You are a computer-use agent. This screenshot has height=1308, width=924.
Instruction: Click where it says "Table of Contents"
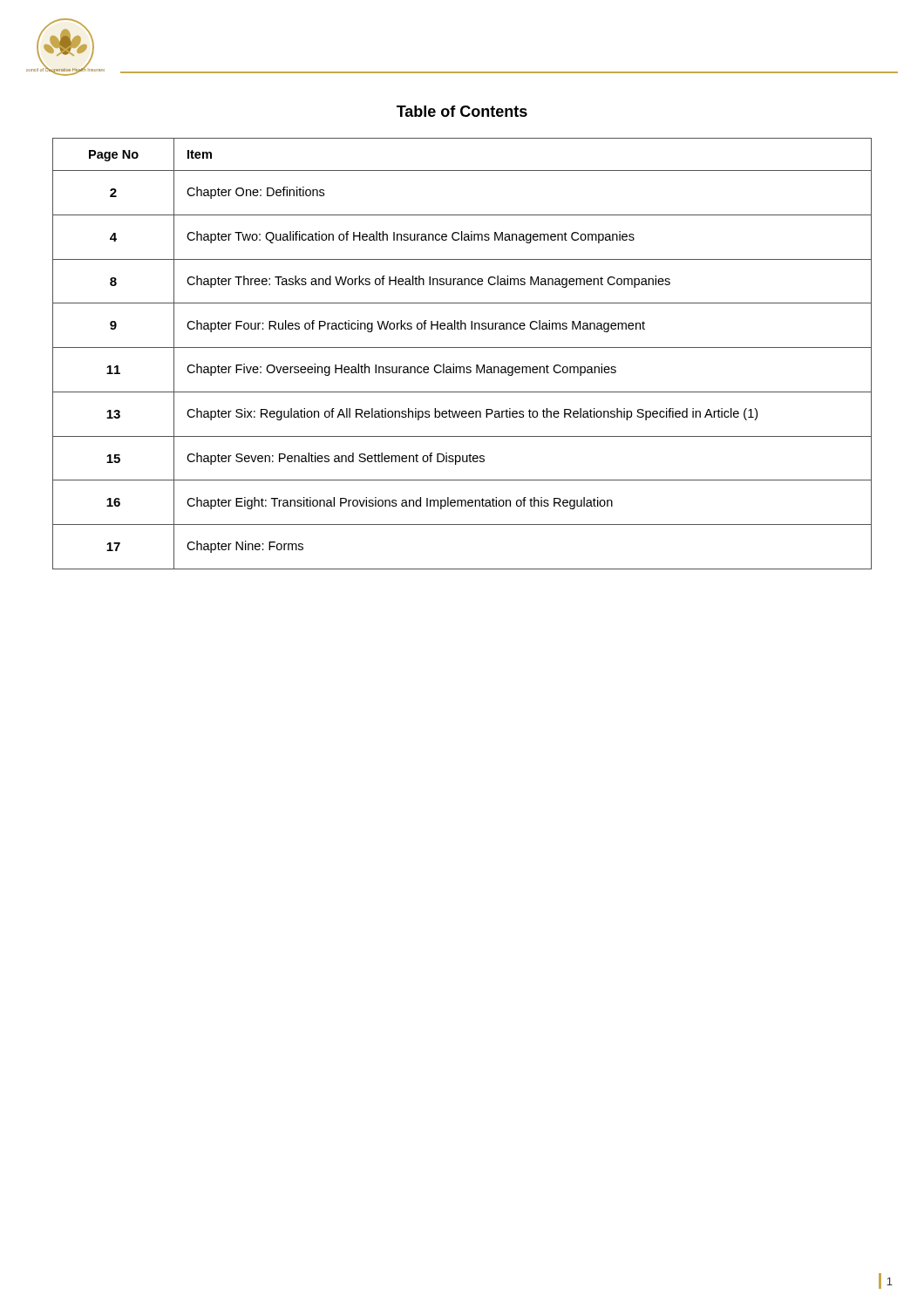tap(462, 112)
